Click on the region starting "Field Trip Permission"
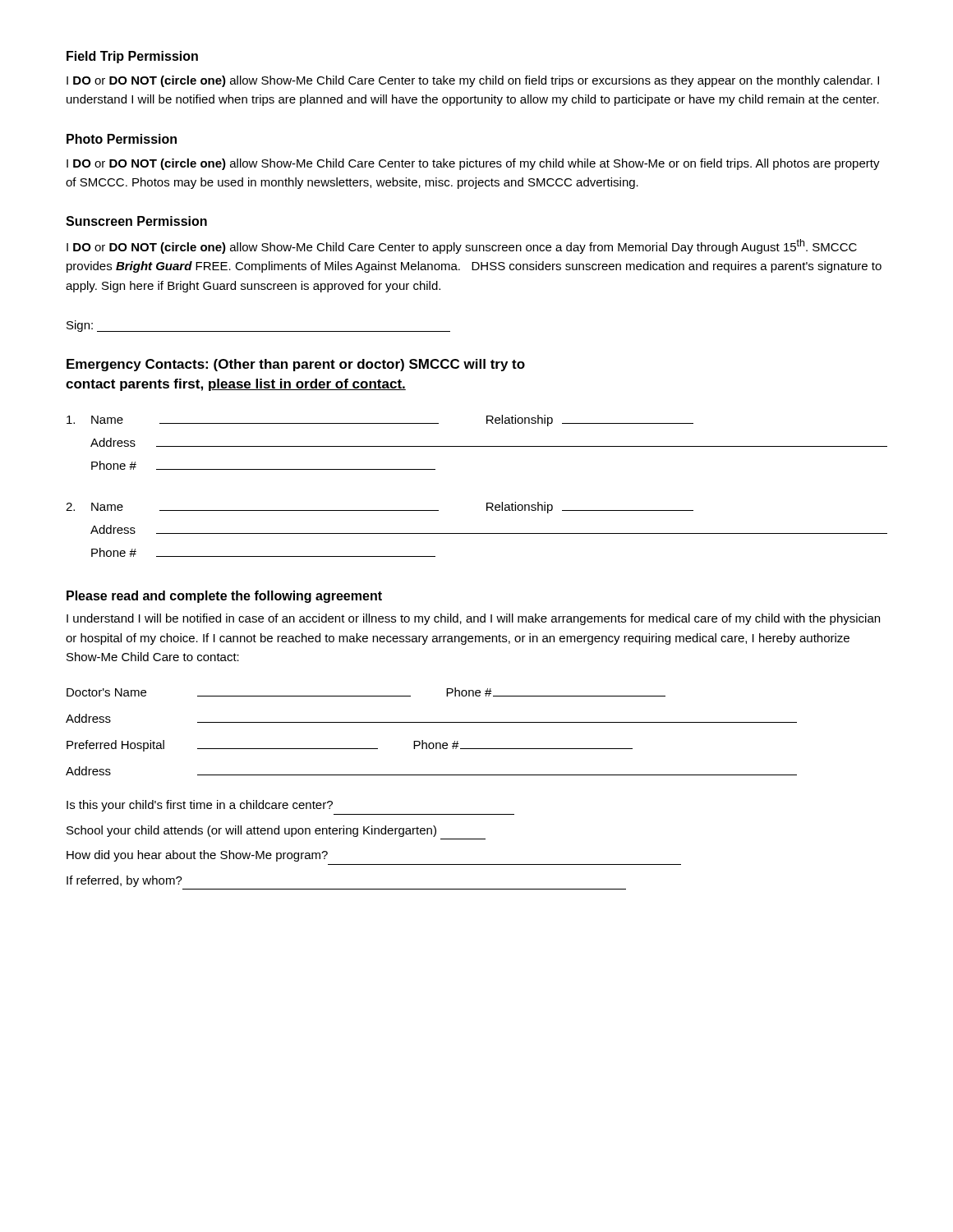Viewport: 953px width, 1232px height. (x=132, y=57)
